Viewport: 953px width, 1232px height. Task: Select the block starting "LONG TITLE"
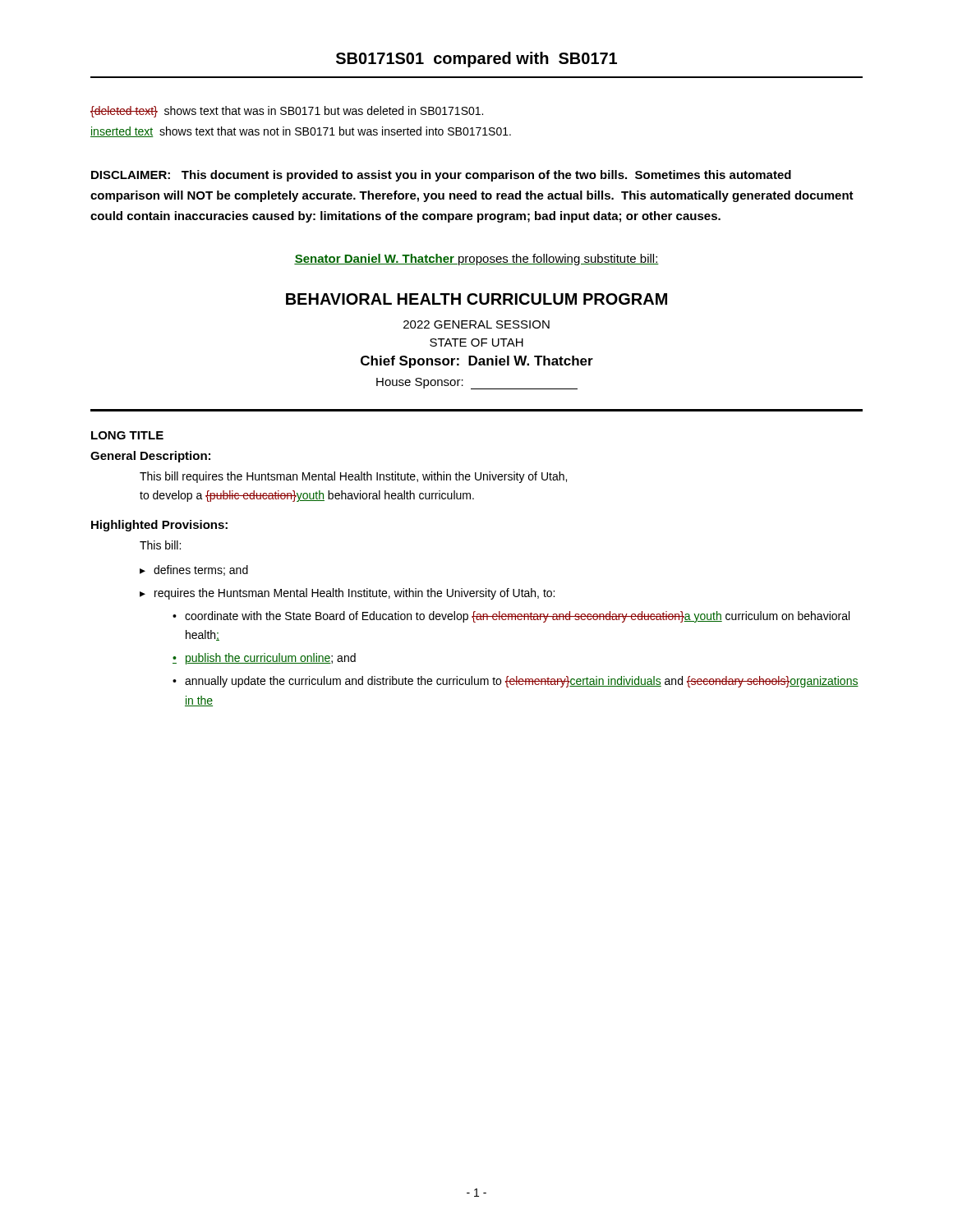click(127, 435)
